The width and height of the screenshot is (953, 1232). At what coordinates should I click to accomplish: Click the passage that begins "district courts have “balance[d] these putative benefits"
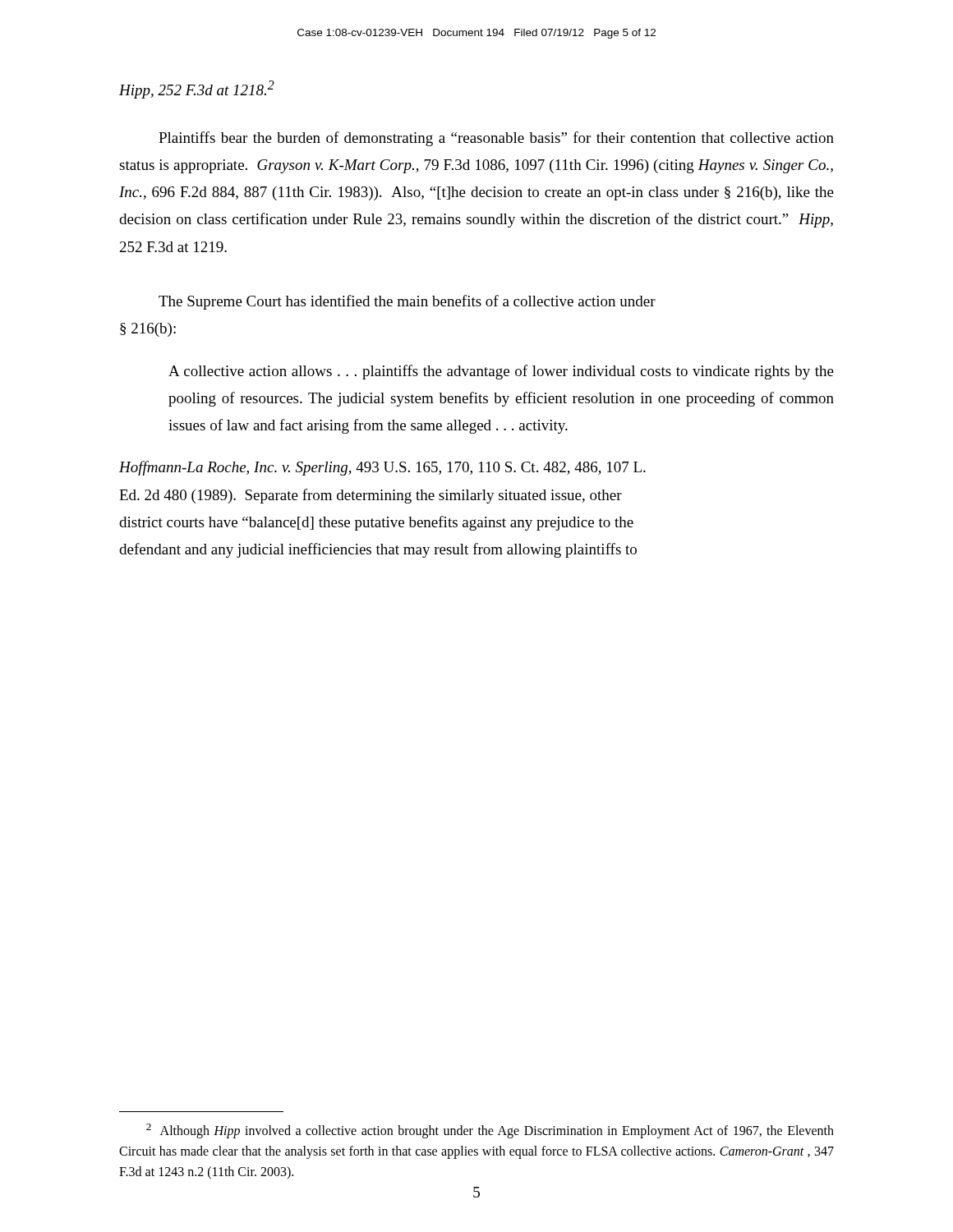[x=376, y=522]
